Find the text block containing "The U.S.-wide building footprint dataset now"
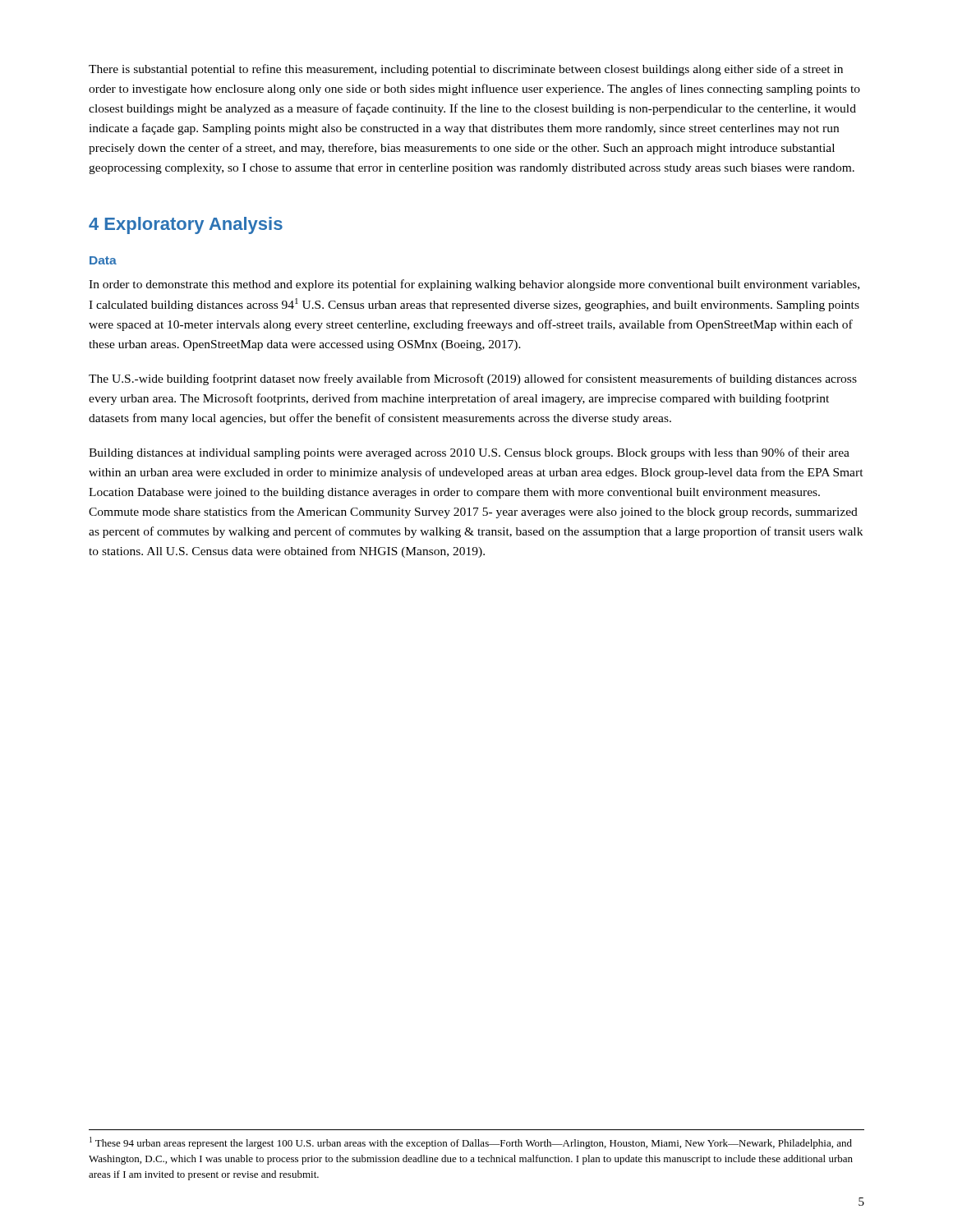Viewport: 953px width, 1232px height. (x=473, y=398)
